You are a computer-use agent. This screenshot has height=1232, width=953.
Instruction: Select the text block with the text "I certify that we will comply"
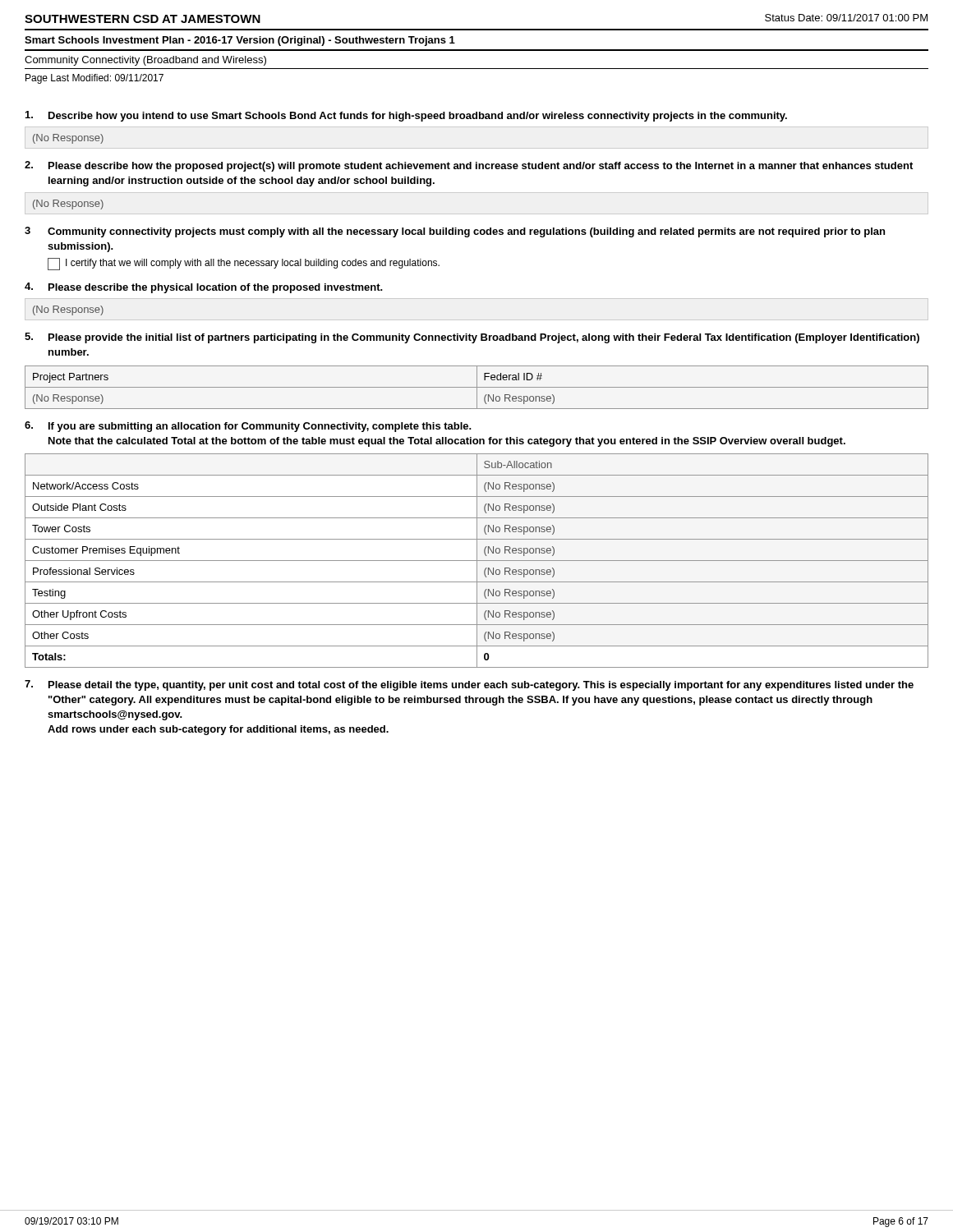point(253,263)
